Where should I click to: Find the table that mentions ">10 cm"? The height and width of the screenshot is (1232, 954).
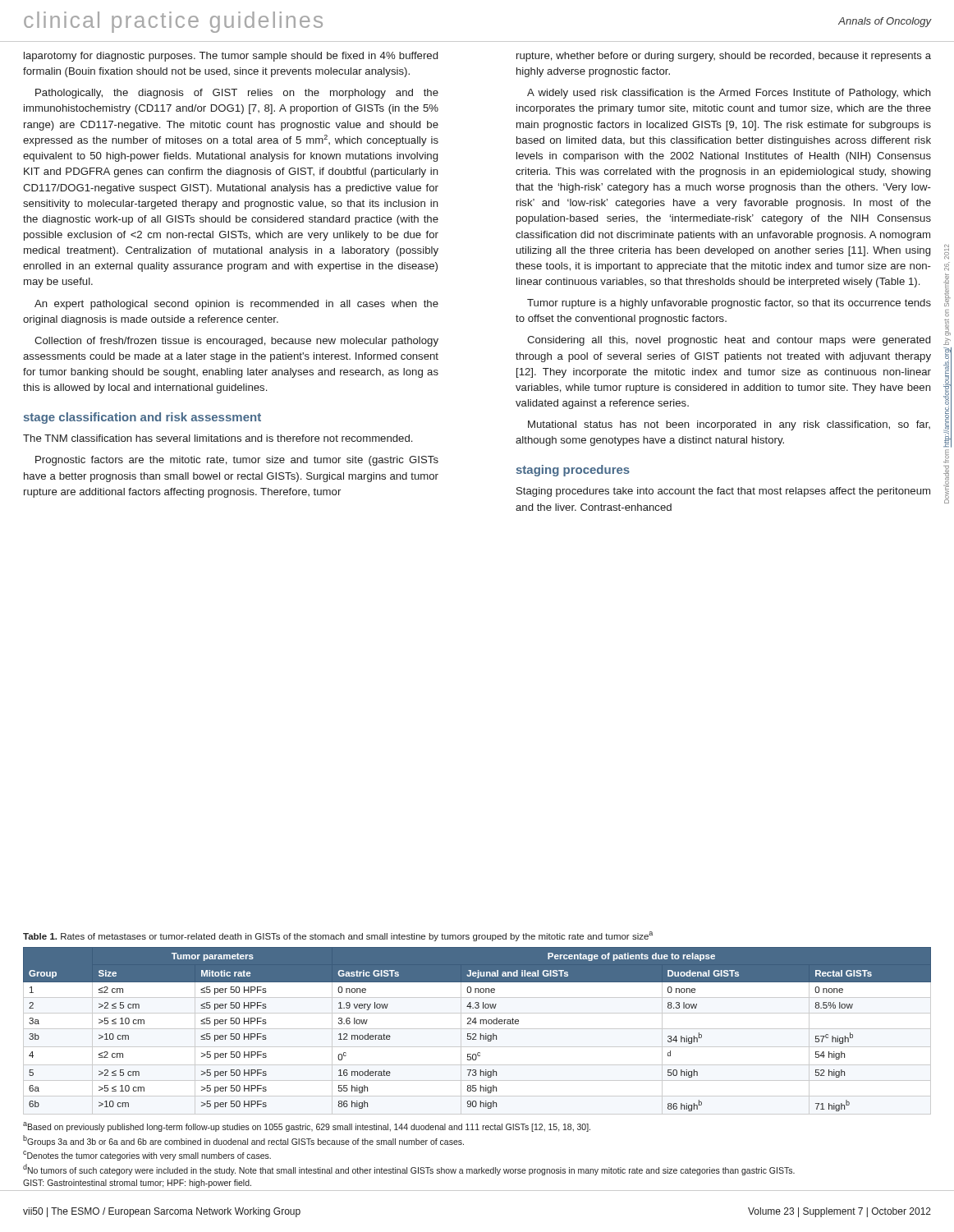tap(477, 1031)
